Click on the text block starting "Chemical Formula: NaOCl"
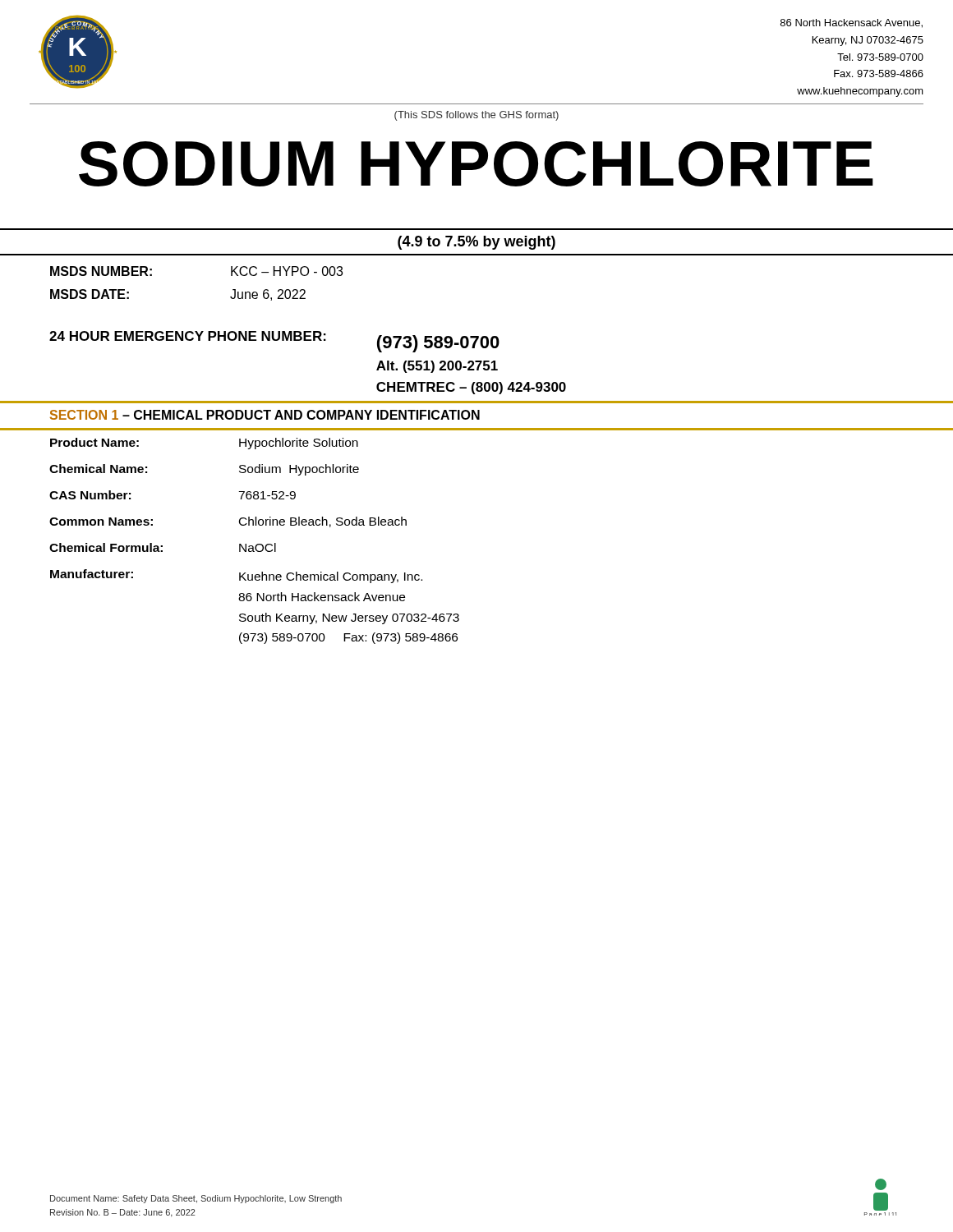953x1232 pixels. click(x=163, y=548)
